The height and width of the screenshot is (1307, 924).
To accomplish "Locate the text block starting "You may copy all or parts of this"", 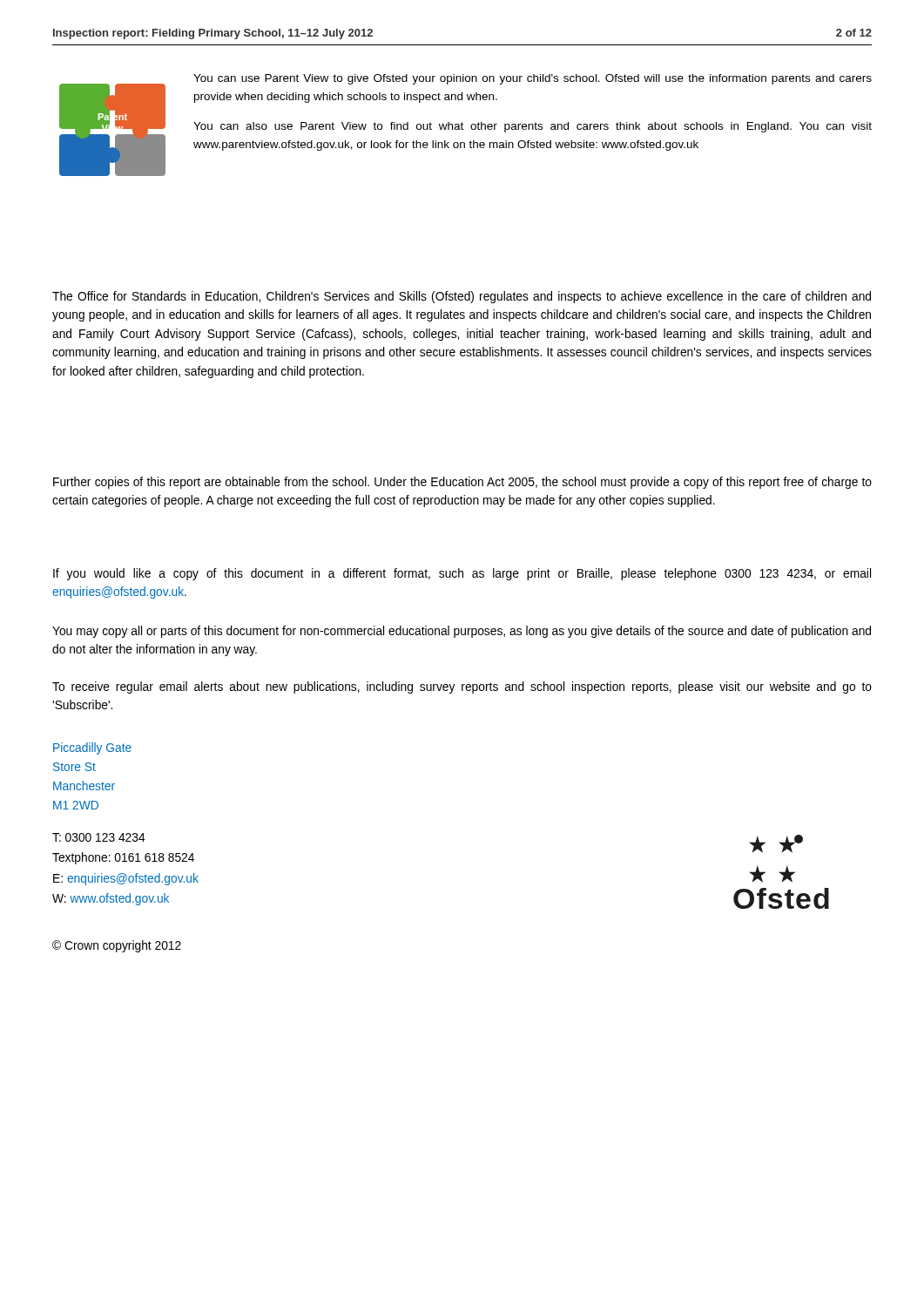I will point(462,641).
